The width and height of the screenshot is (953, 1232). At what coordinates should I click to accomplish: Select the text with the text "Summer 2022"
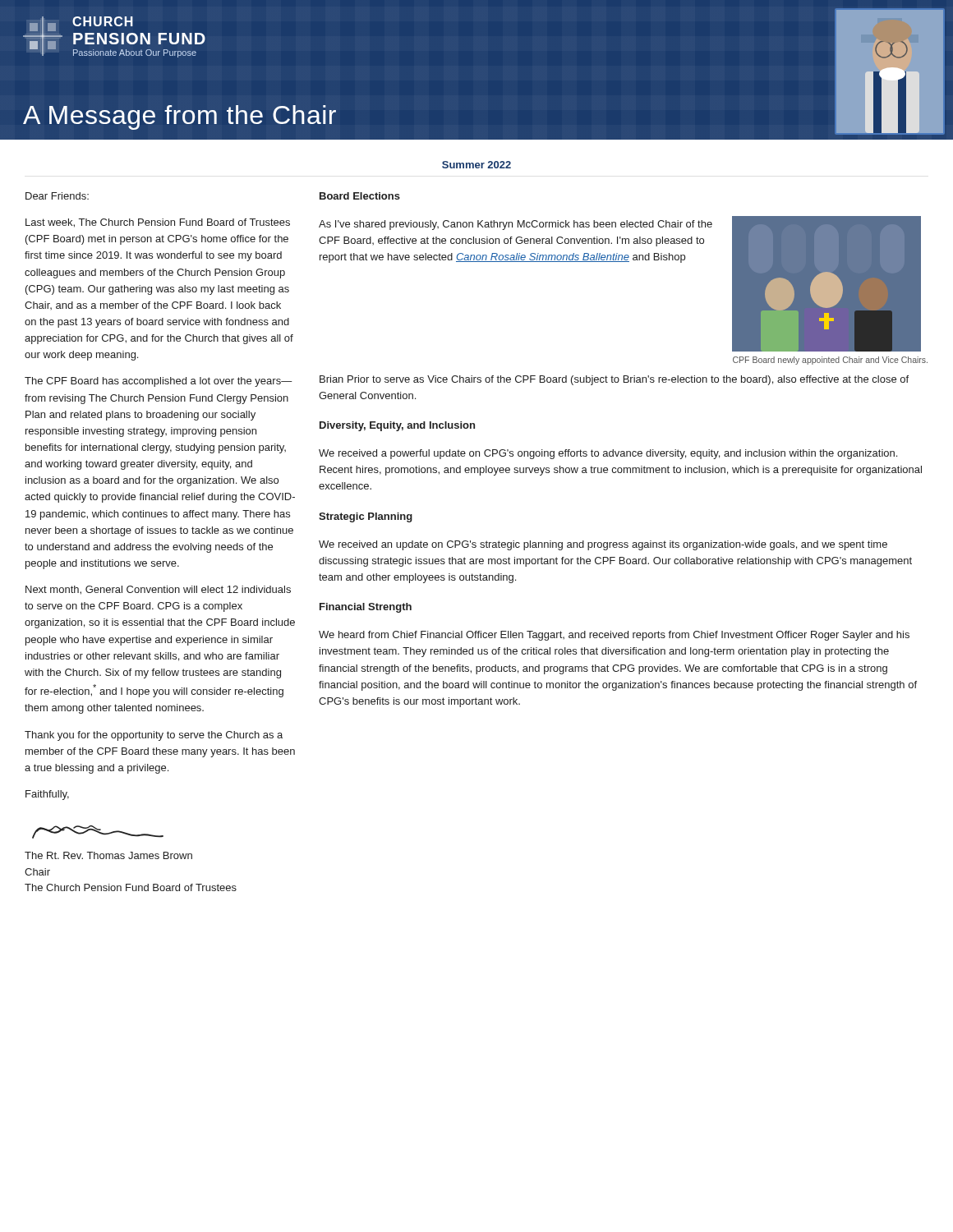476,165
